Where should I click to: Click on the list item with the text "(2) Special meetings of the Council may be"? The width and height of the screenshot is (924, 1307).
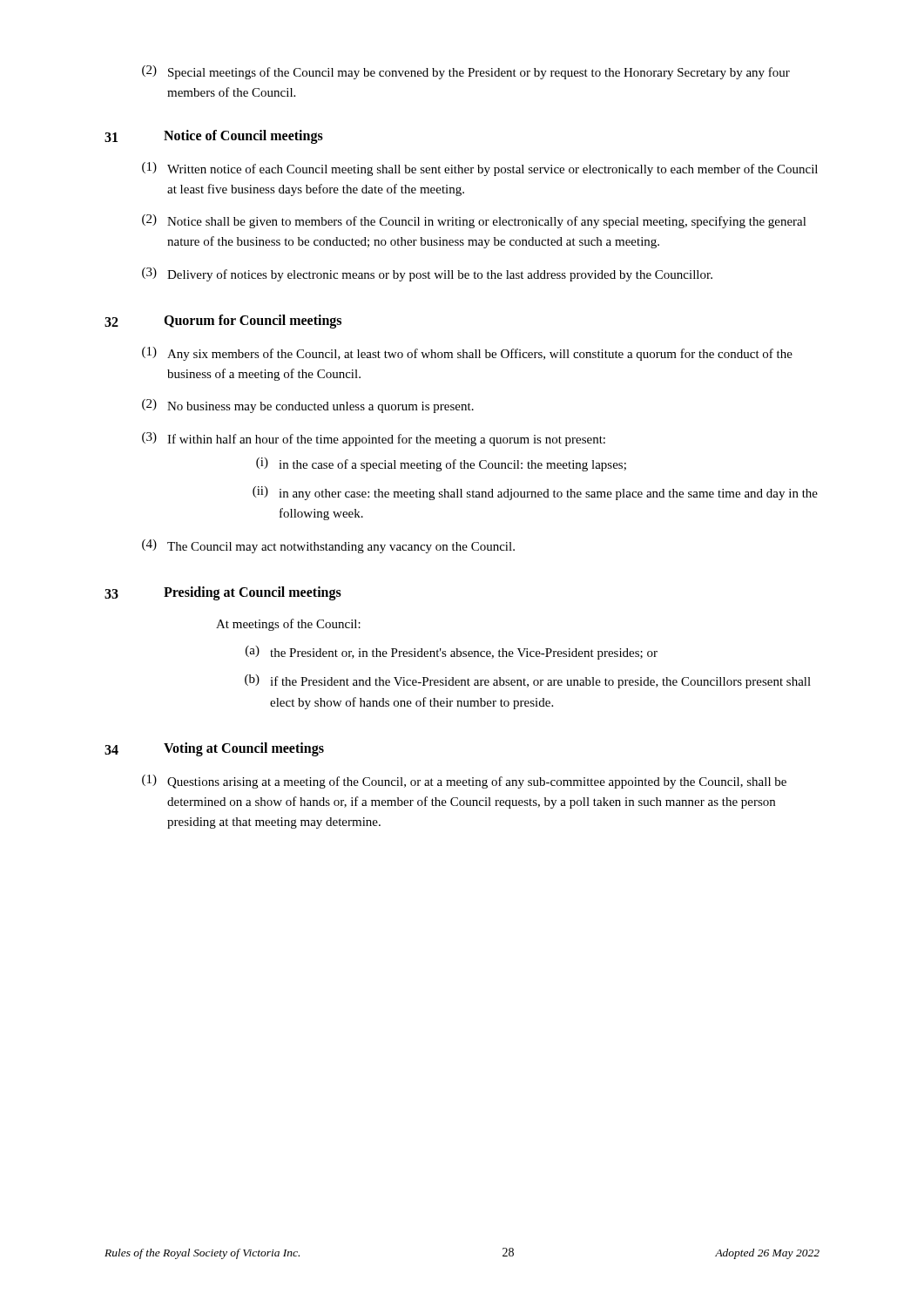click(x=462, y=83)
